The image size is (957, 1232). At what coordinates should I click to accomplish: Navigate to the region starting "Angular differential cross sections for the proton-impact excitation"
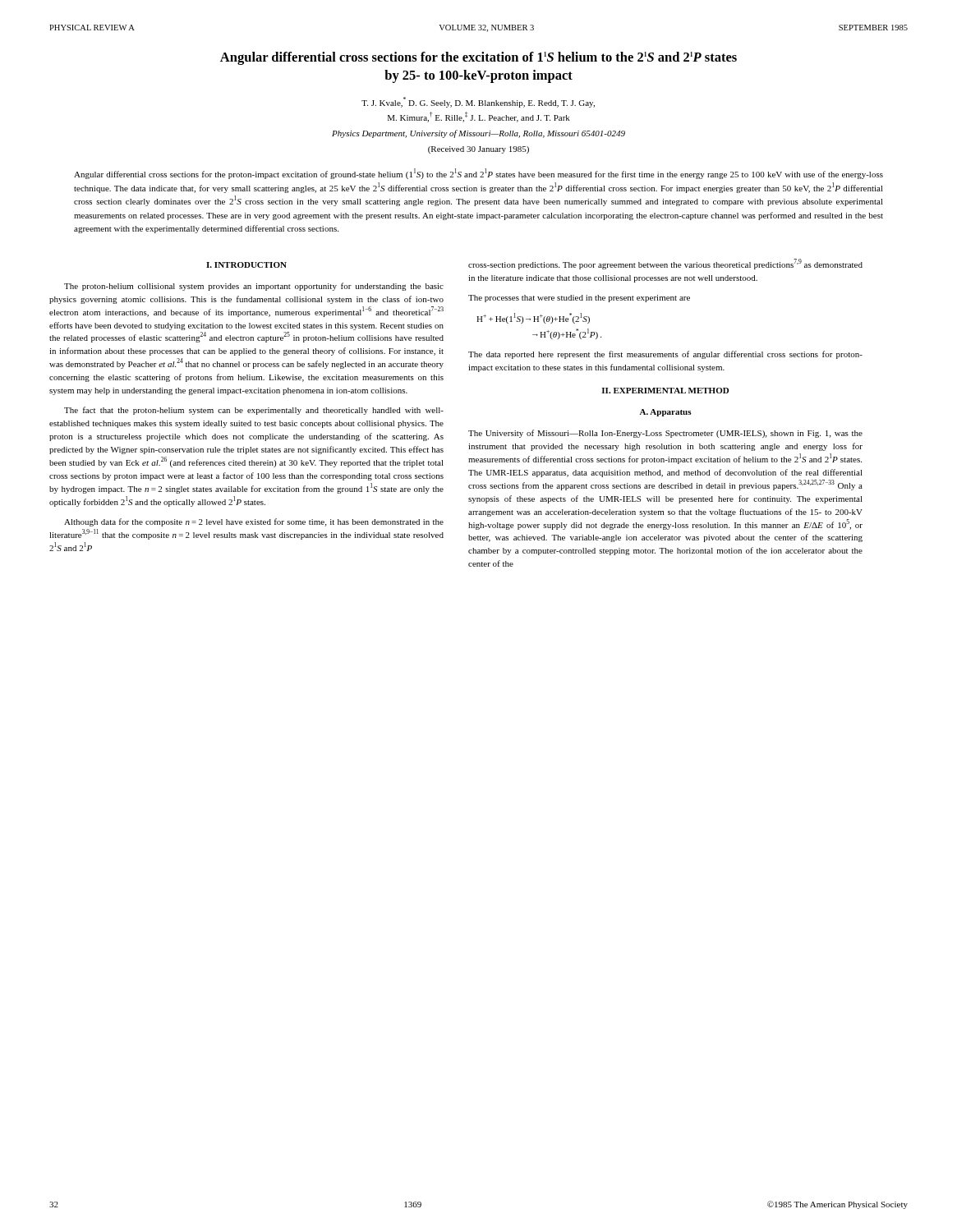pos(478,201)
